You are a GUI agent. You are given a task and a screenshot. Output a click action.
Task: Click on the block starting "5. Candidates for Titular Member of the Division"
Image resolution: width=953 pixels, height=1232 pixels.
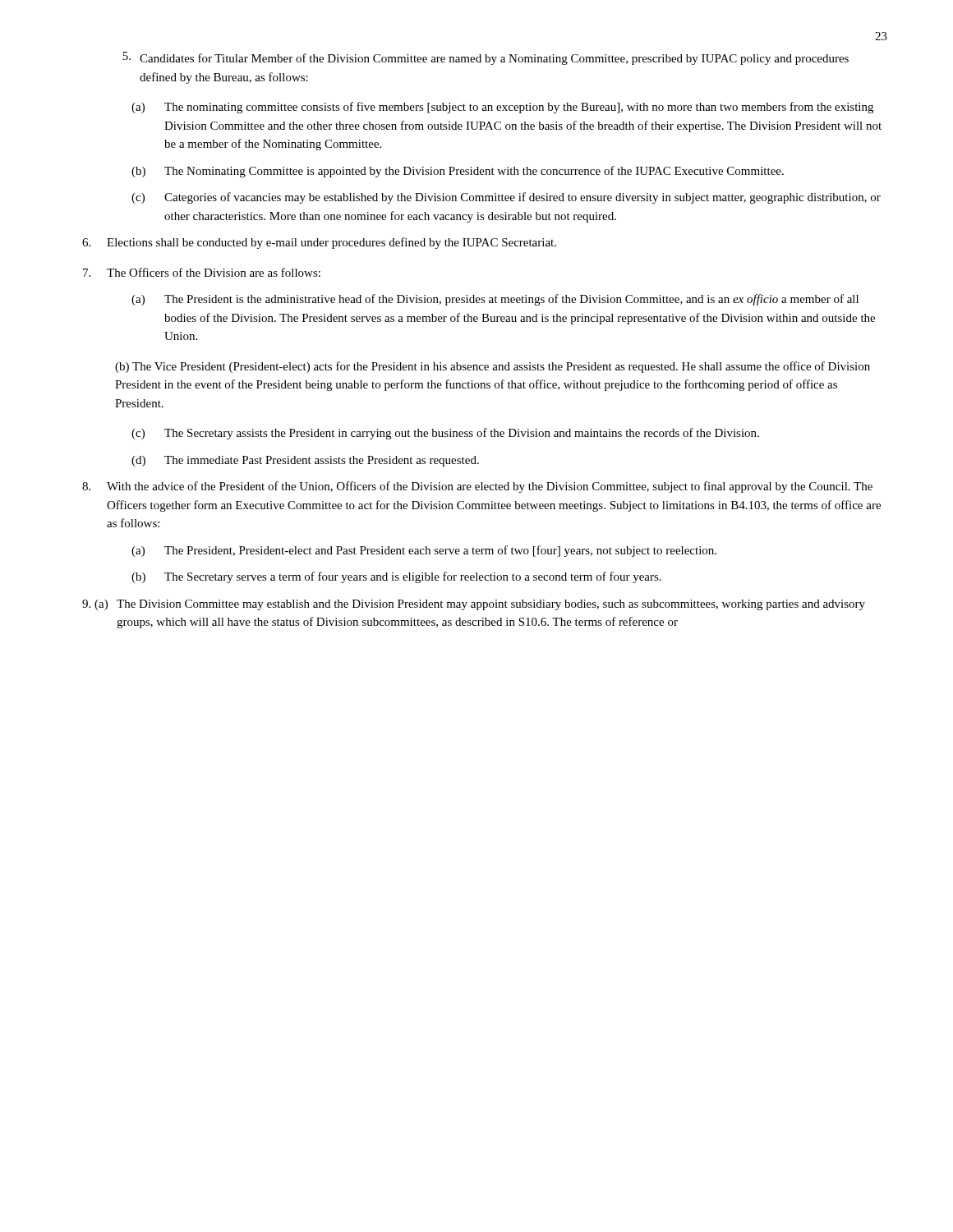click(485, 68)
